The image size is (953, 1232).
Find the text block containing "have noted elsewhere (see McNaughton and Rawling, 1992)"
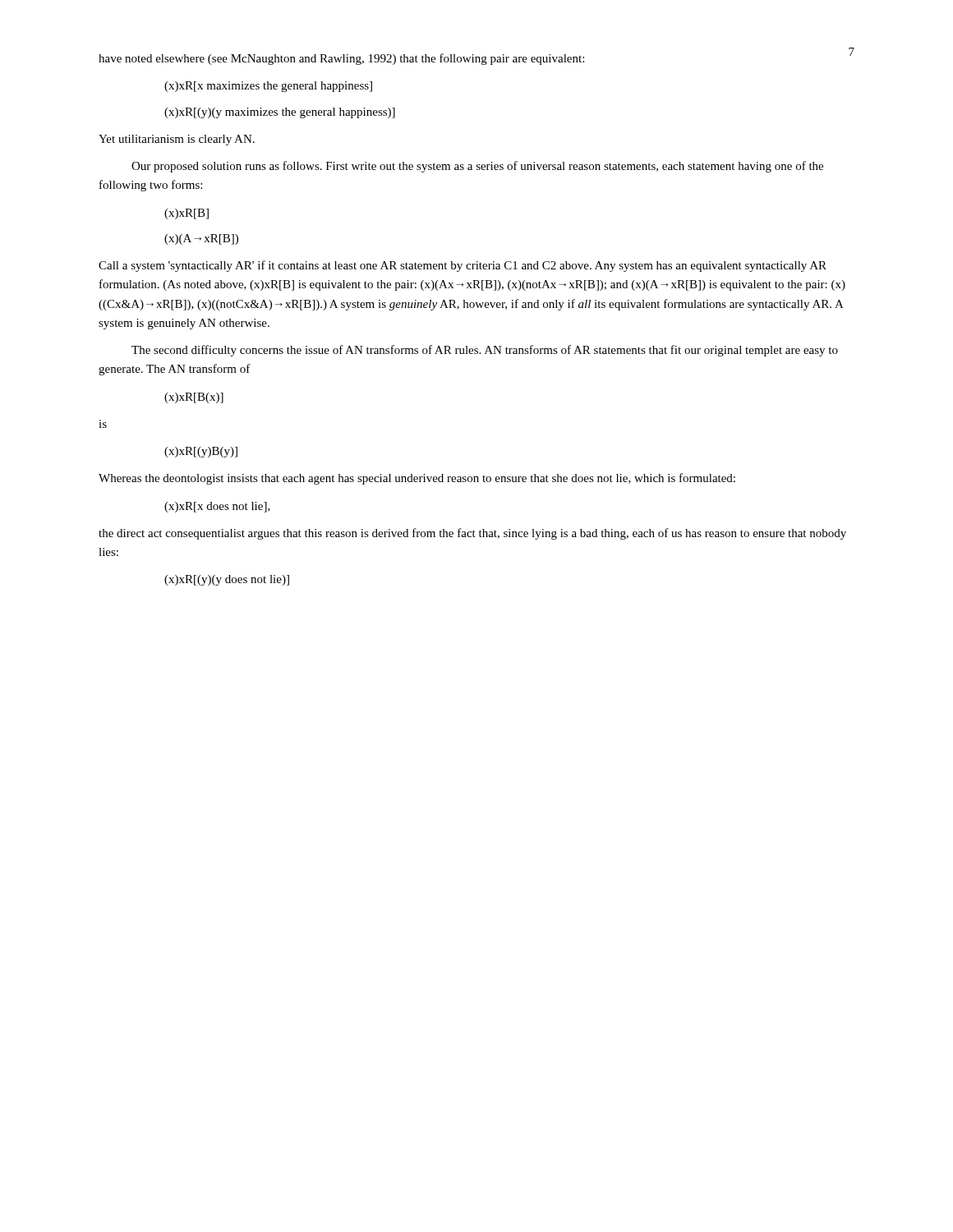[342, 58]
